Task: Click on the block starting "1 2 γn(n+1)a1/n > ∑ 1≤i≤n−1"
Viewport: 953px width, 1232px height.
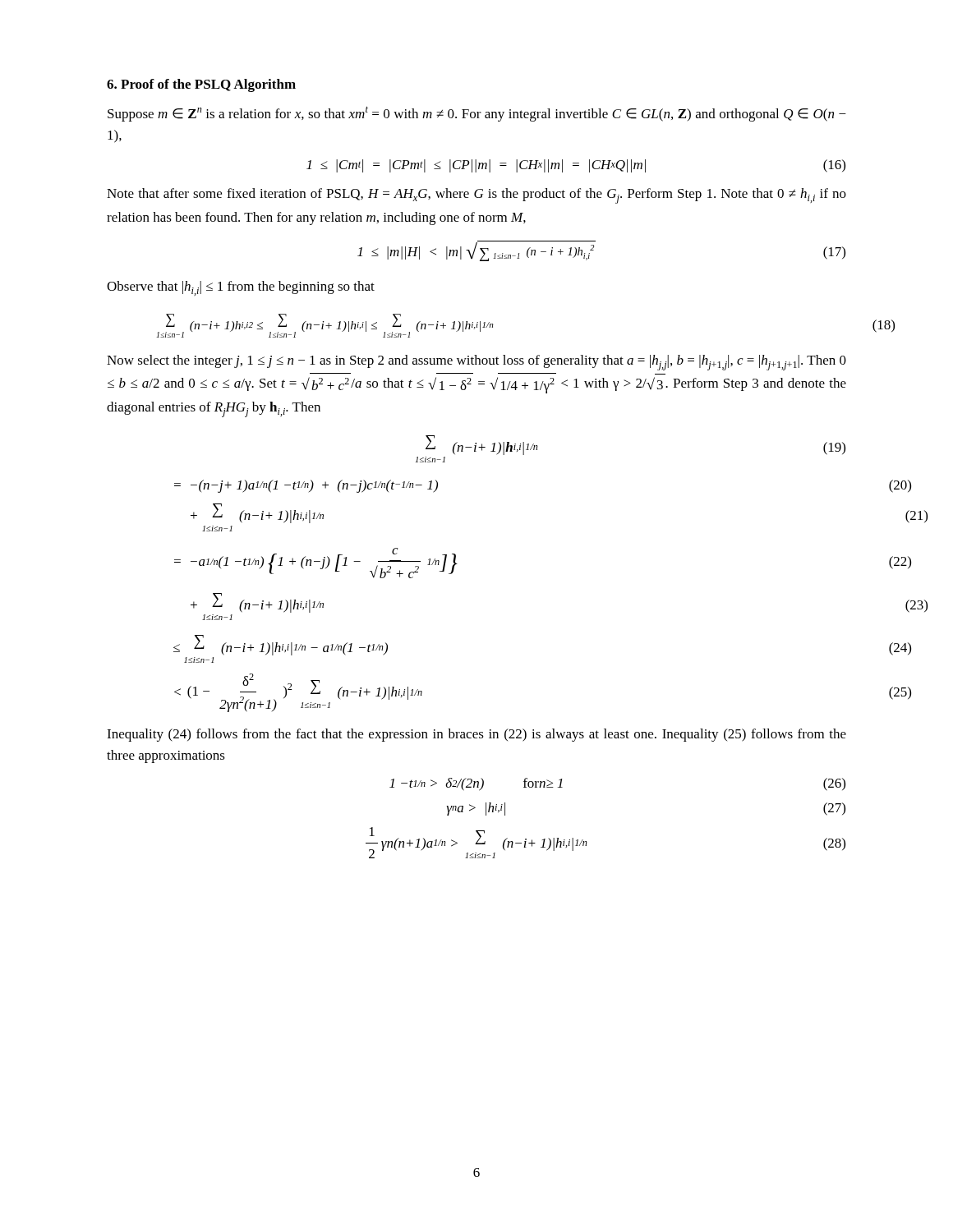Action: point(477,842)
